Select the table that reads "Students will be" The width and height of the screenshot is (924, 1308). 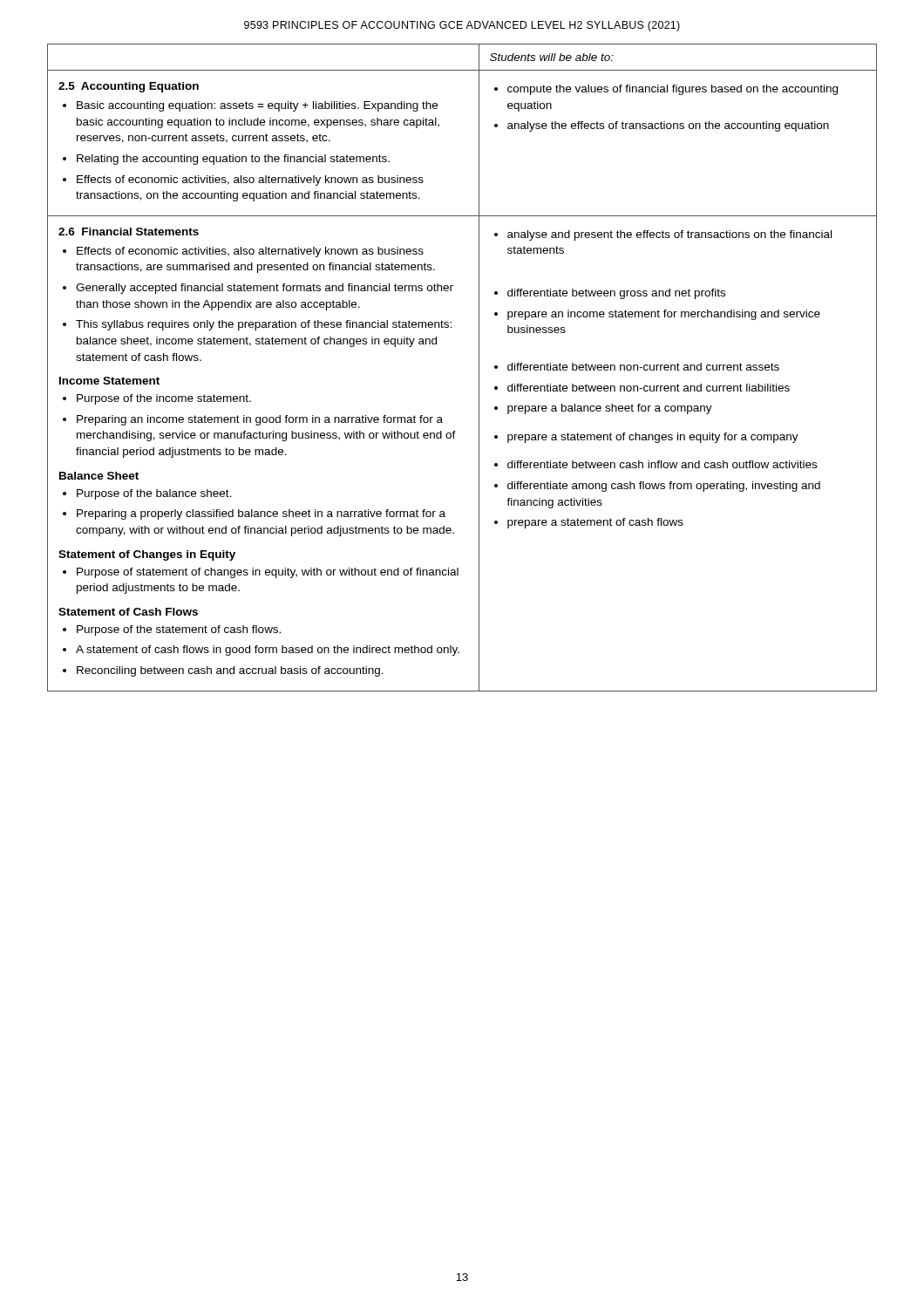point(462,367)
